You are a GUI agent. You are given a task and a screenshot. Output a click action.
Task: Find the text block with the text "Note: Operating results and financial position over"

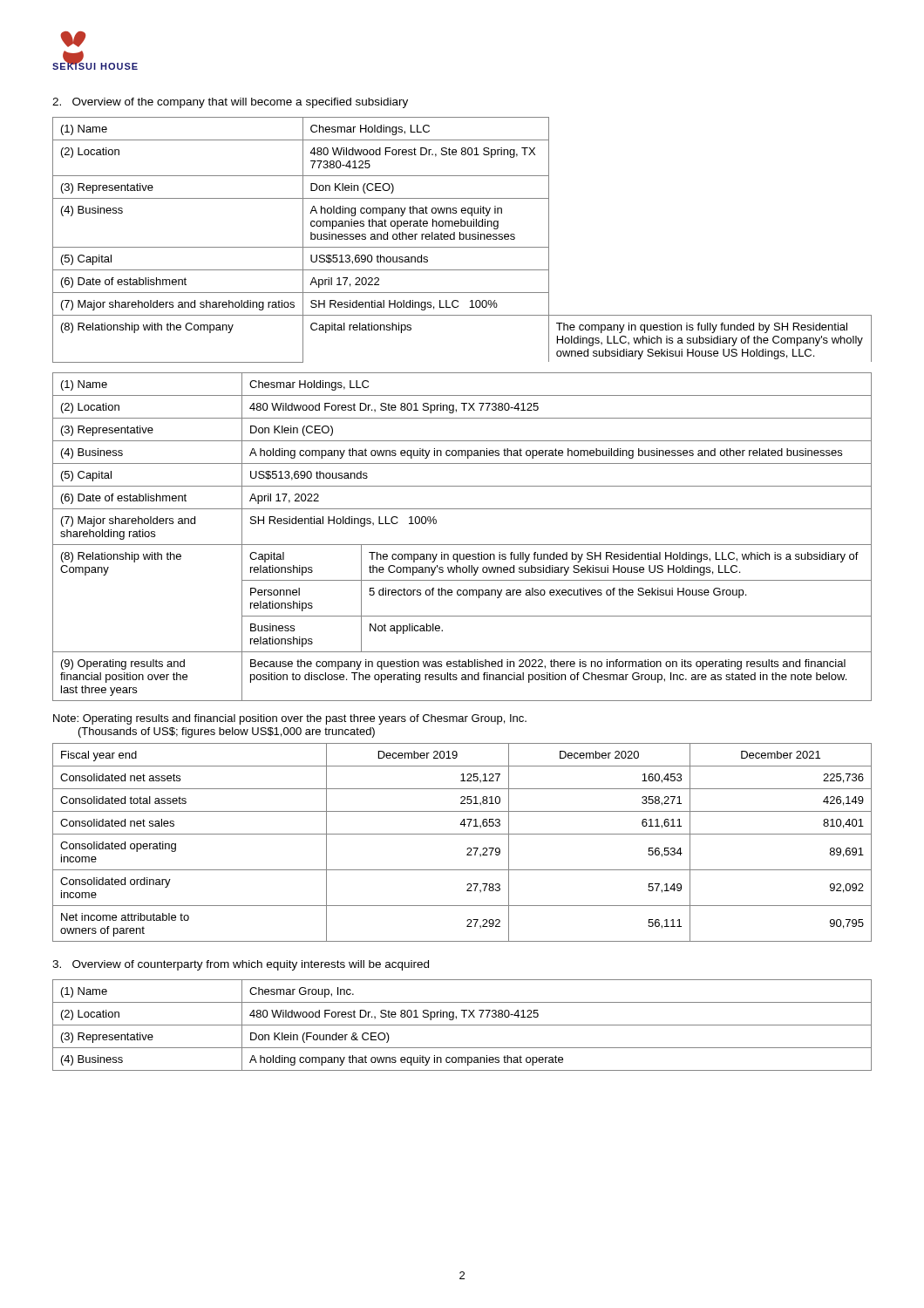(x=290, y=724)
